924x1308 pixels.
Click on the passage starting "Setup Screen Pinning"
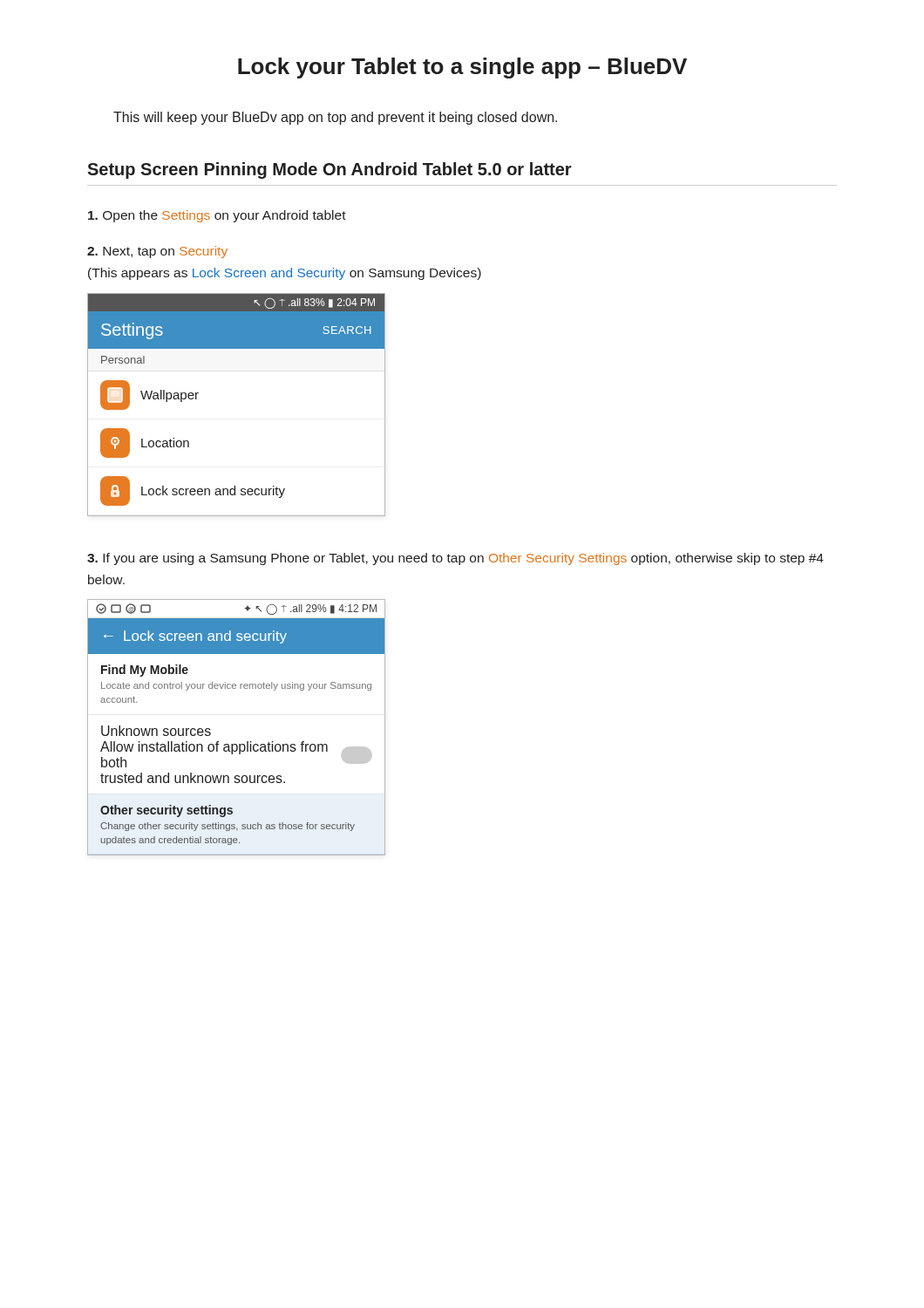(x=329, y=170)
